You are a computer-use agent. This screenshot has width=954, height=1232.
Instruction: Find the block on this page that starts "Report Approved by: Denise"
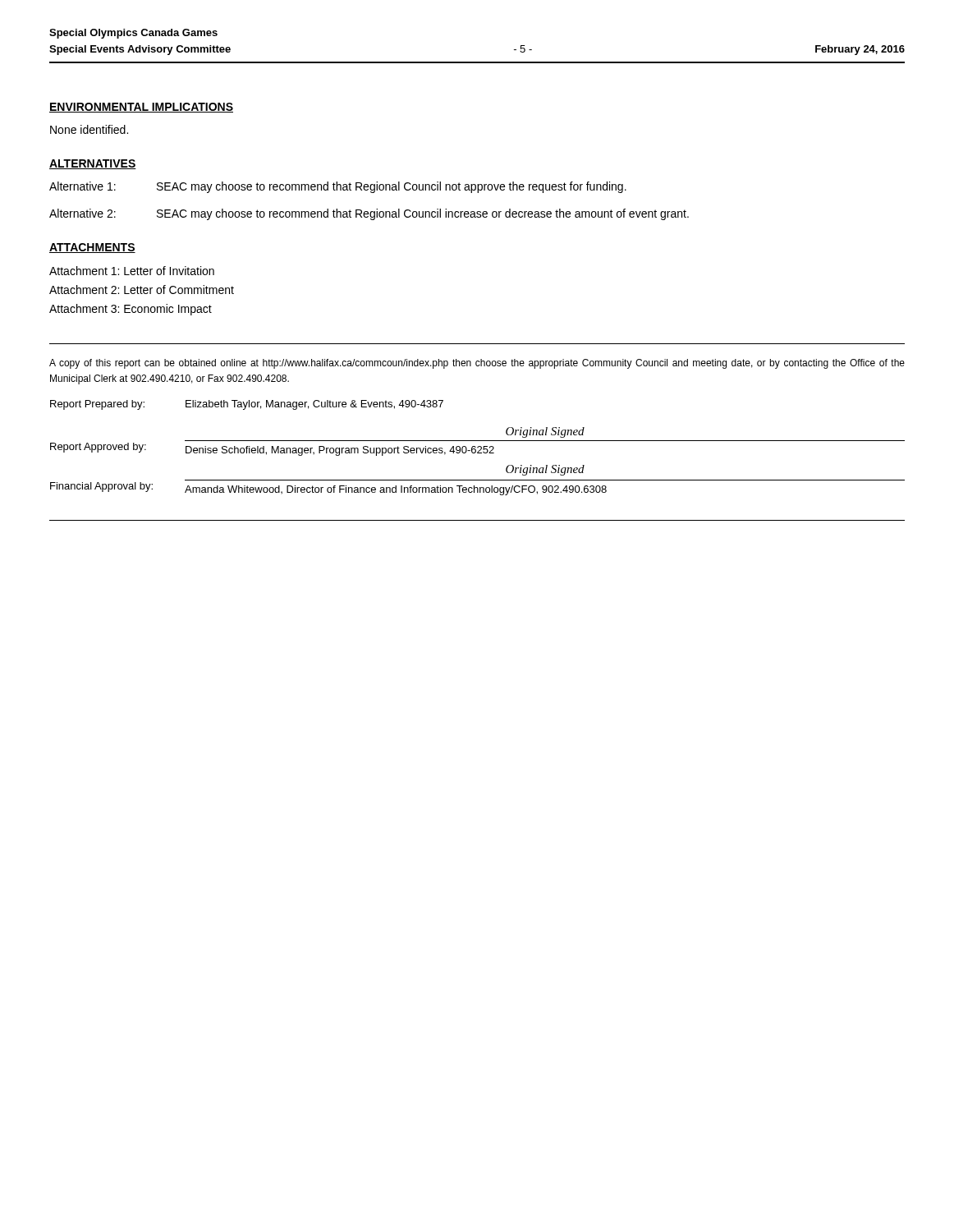477,448
